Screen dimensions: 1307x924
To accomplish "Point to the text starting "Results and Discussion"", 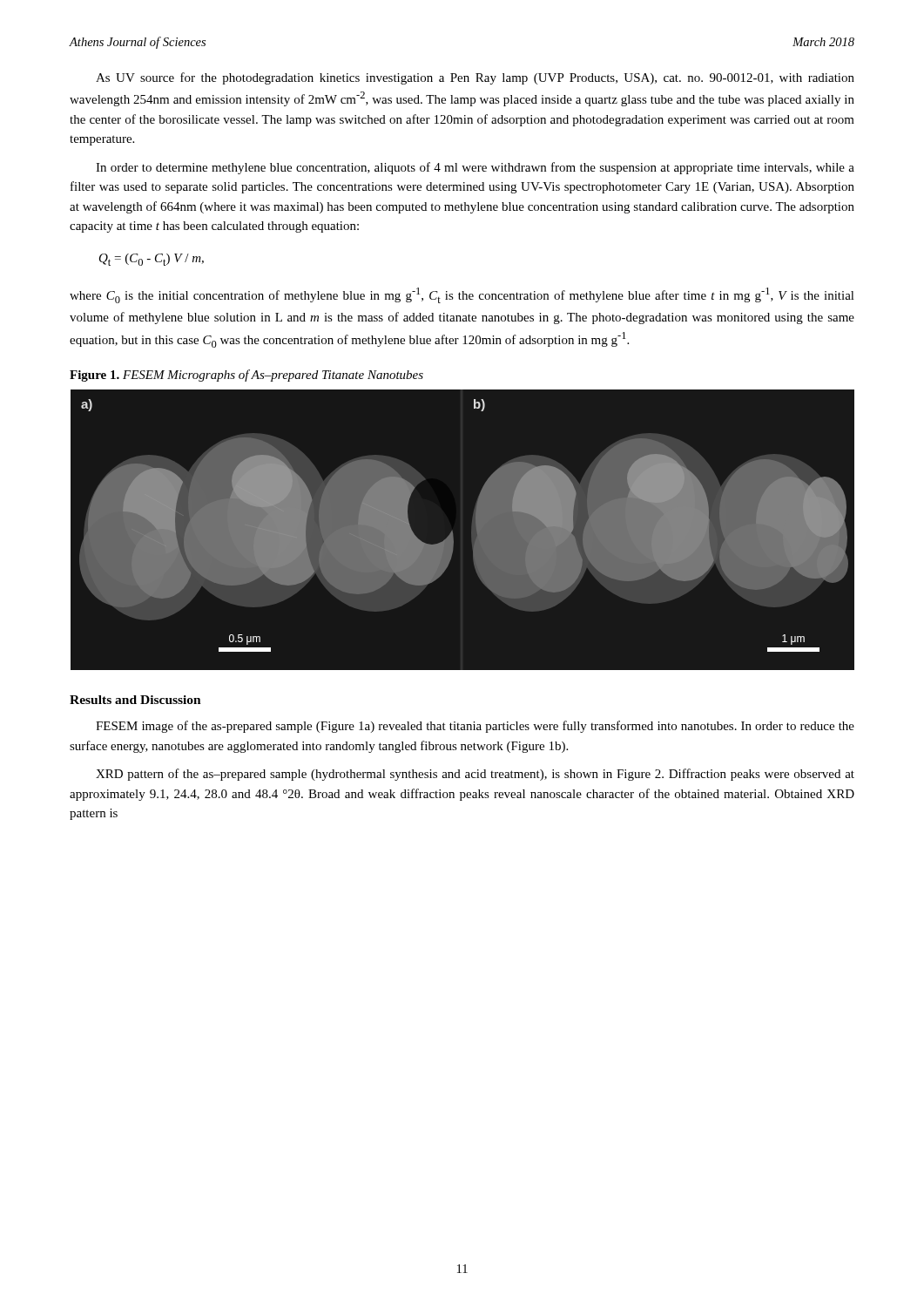I will tap(135, 699).
